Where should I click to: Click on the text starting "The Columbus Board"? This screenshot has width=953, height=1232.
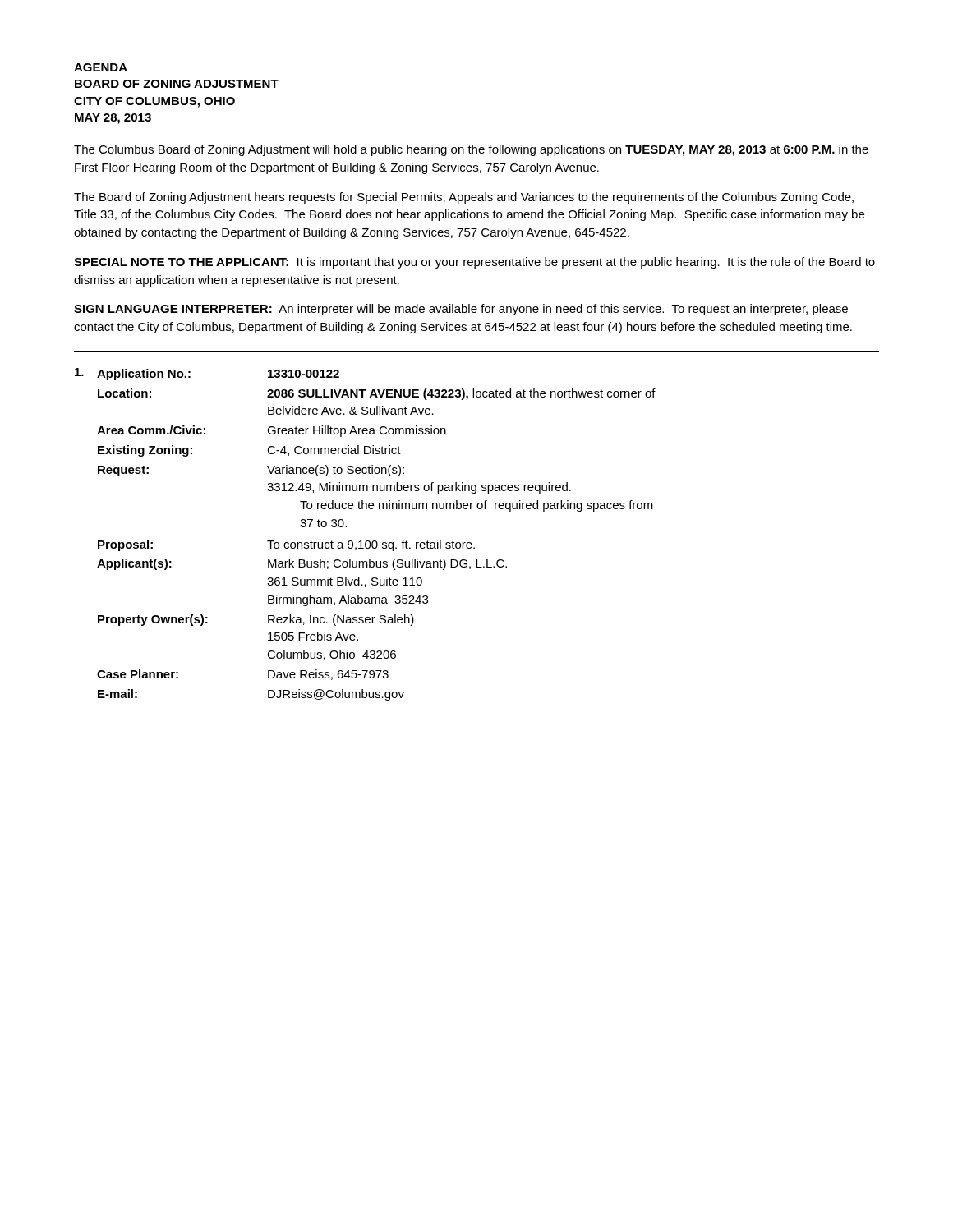tap(471, 158)
